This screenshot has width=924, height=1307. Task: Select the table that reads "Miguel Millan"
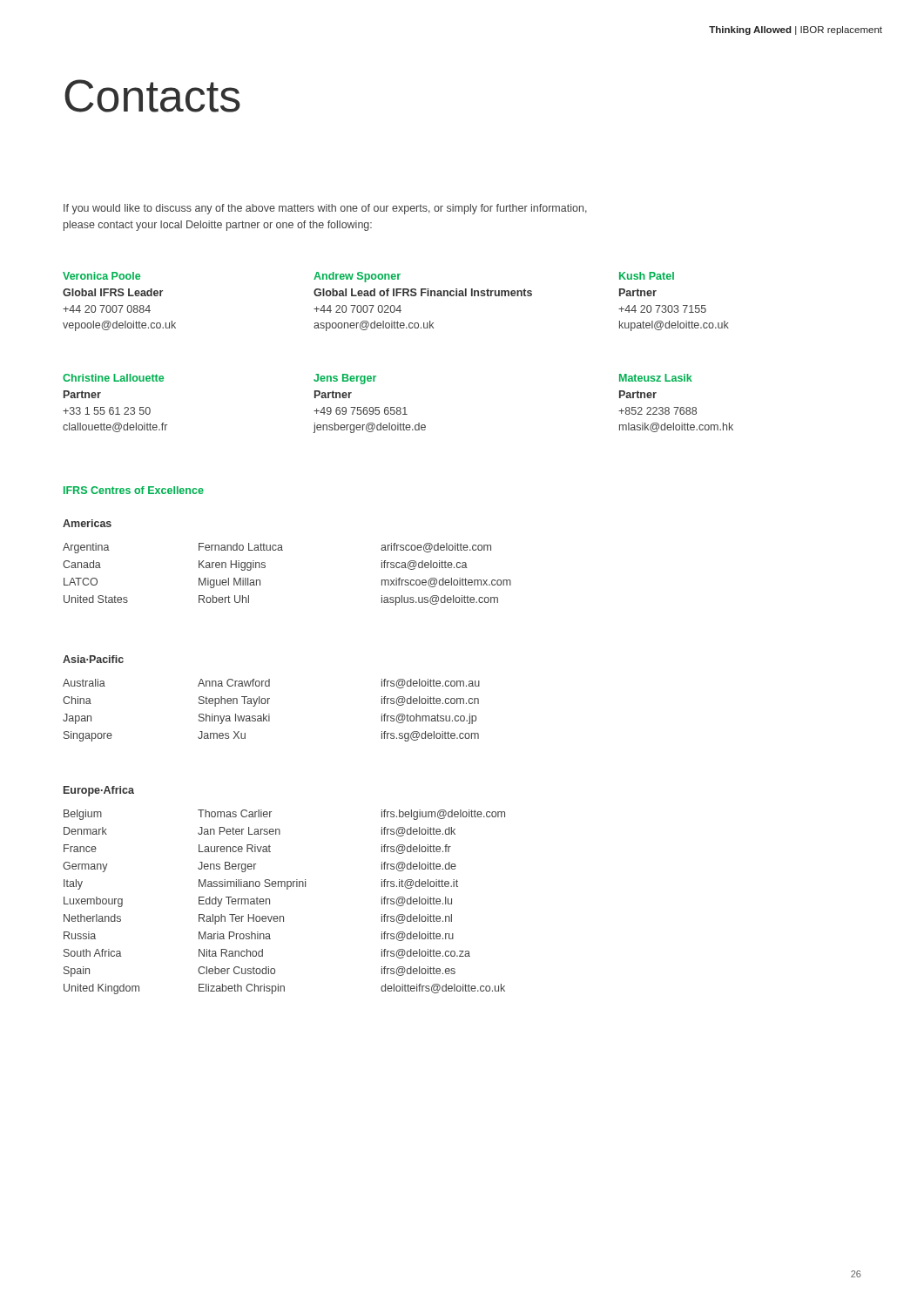point(437,573)
